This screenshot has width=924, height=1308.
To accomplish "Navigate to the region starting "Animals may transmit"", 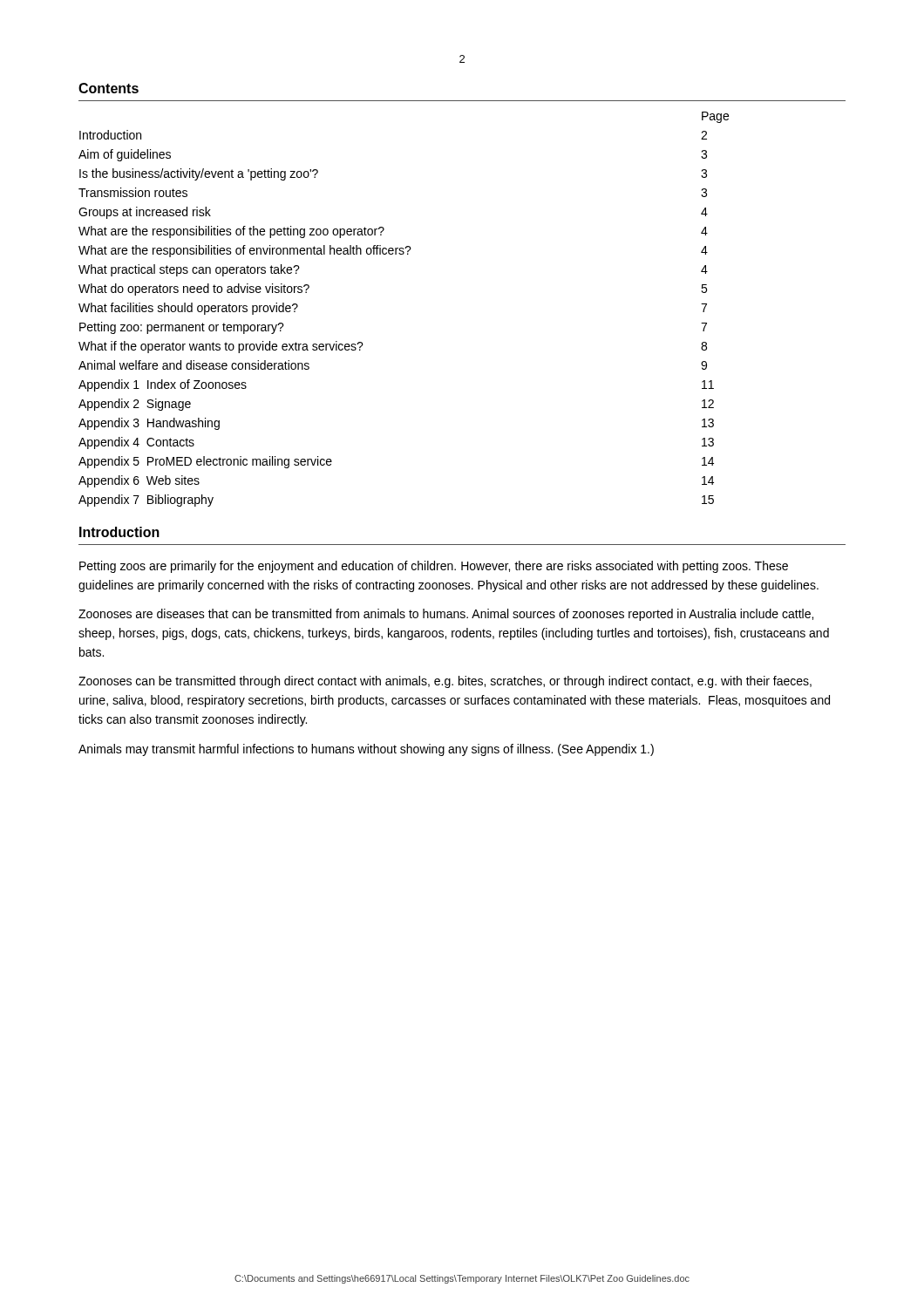I will pyautogui.click(x=366, y=749).
